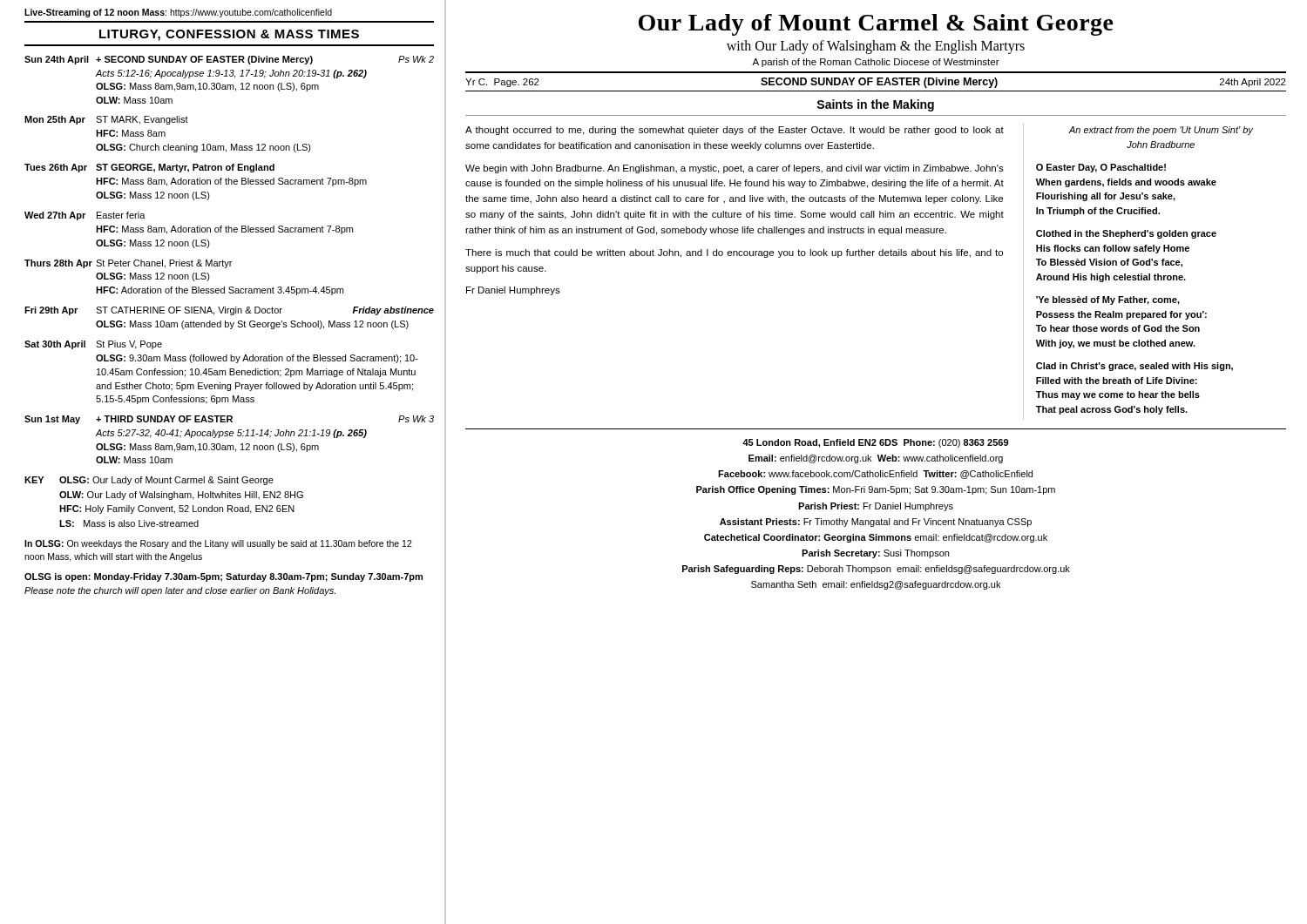Point to the text block starting "Our Lady of Mount Carmel & Saint George"
The height and width of the screenshot is (924, 1307).
coord(876,22)
